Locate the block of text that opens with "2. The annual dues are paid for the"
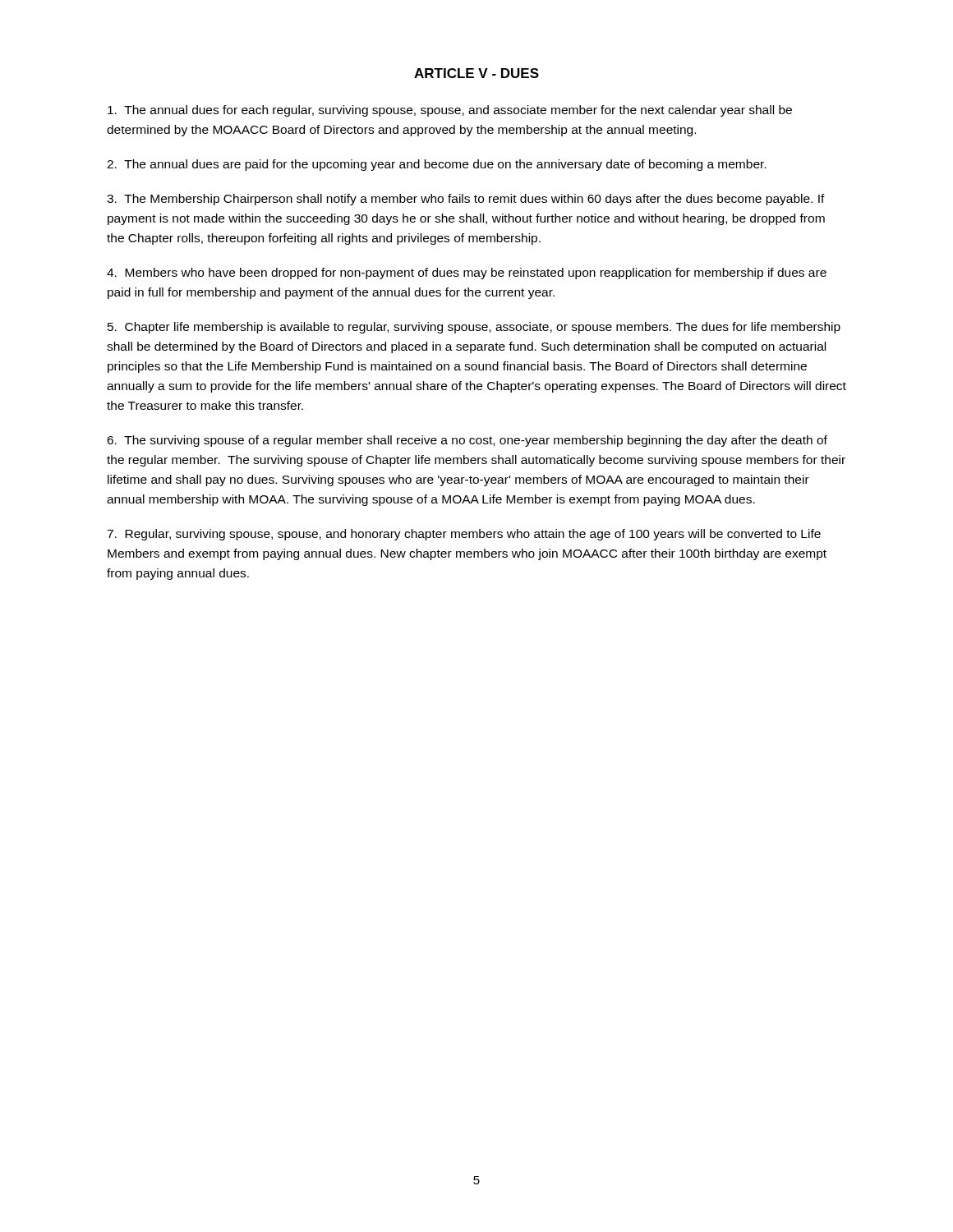 (x=437, y=164)
